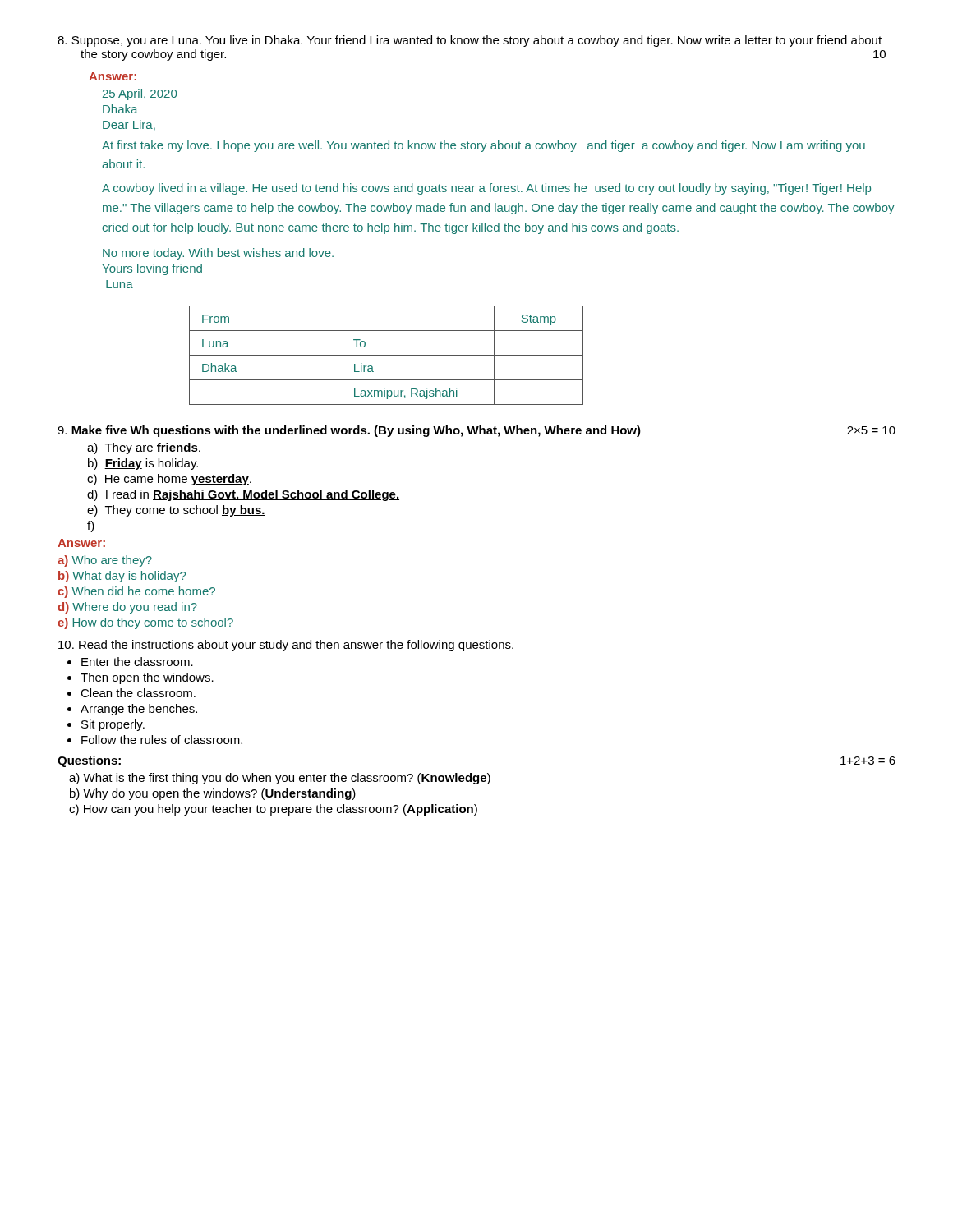This screenshot has width=953, height=1232.
Task: Navigate to the region starting "d) Where do you read in?"
Action: 127,607
